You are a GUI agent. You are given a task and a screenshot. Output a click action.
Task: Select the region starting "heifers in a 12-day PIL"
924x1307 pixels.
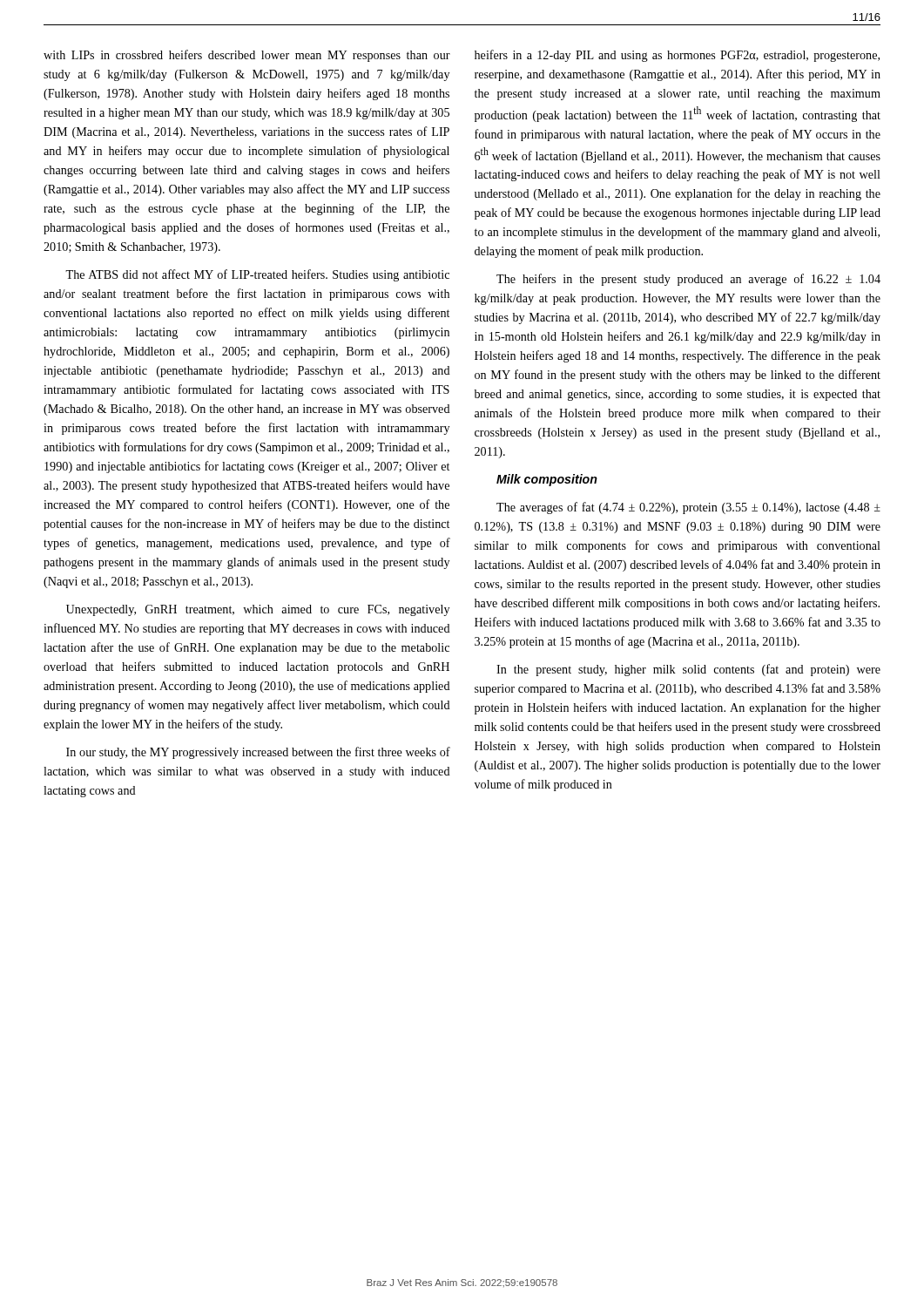[x=677, y=153]
